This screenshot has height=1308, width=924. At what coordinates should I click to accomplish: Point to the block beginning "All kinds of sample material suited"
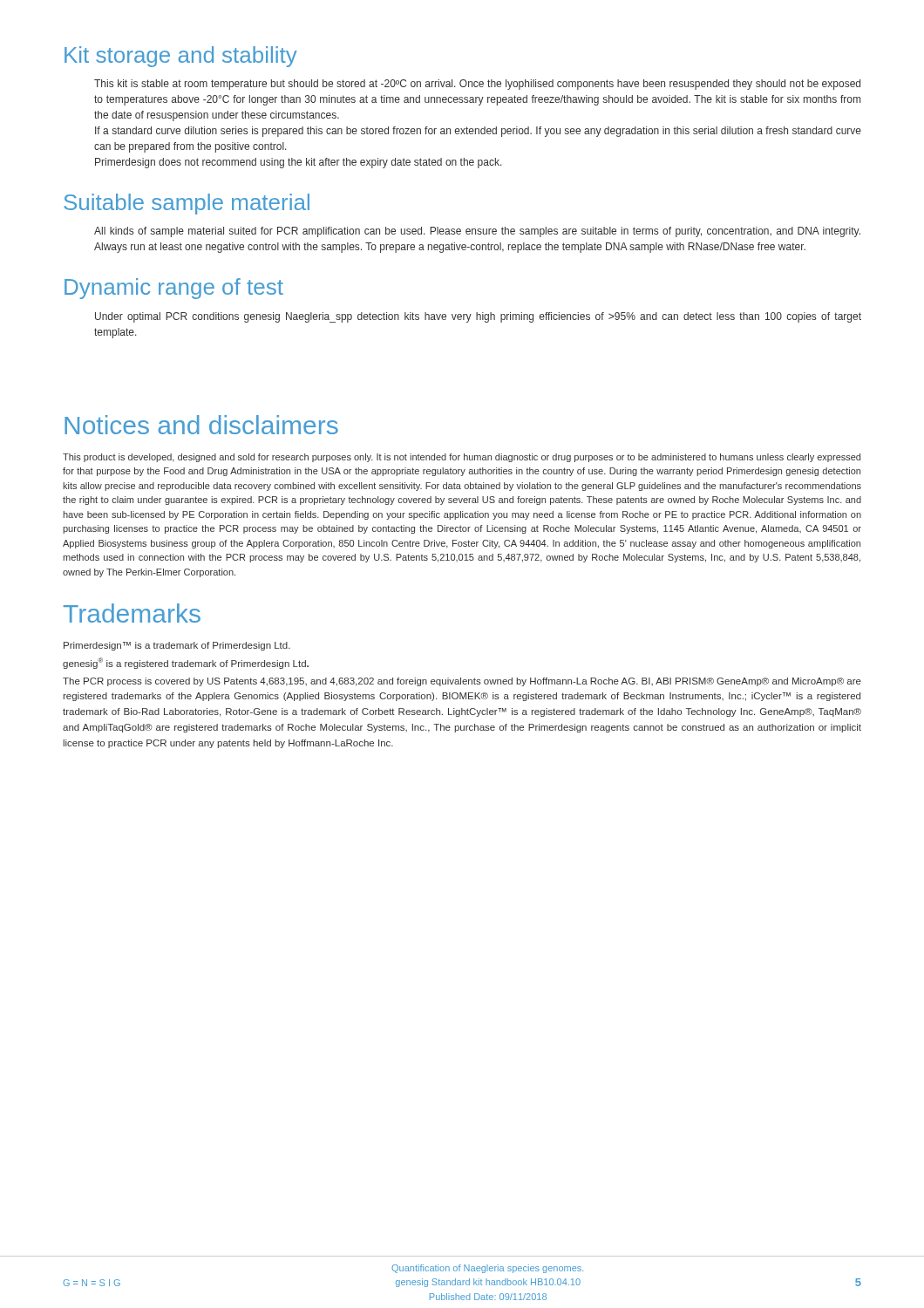click(478, 239)
